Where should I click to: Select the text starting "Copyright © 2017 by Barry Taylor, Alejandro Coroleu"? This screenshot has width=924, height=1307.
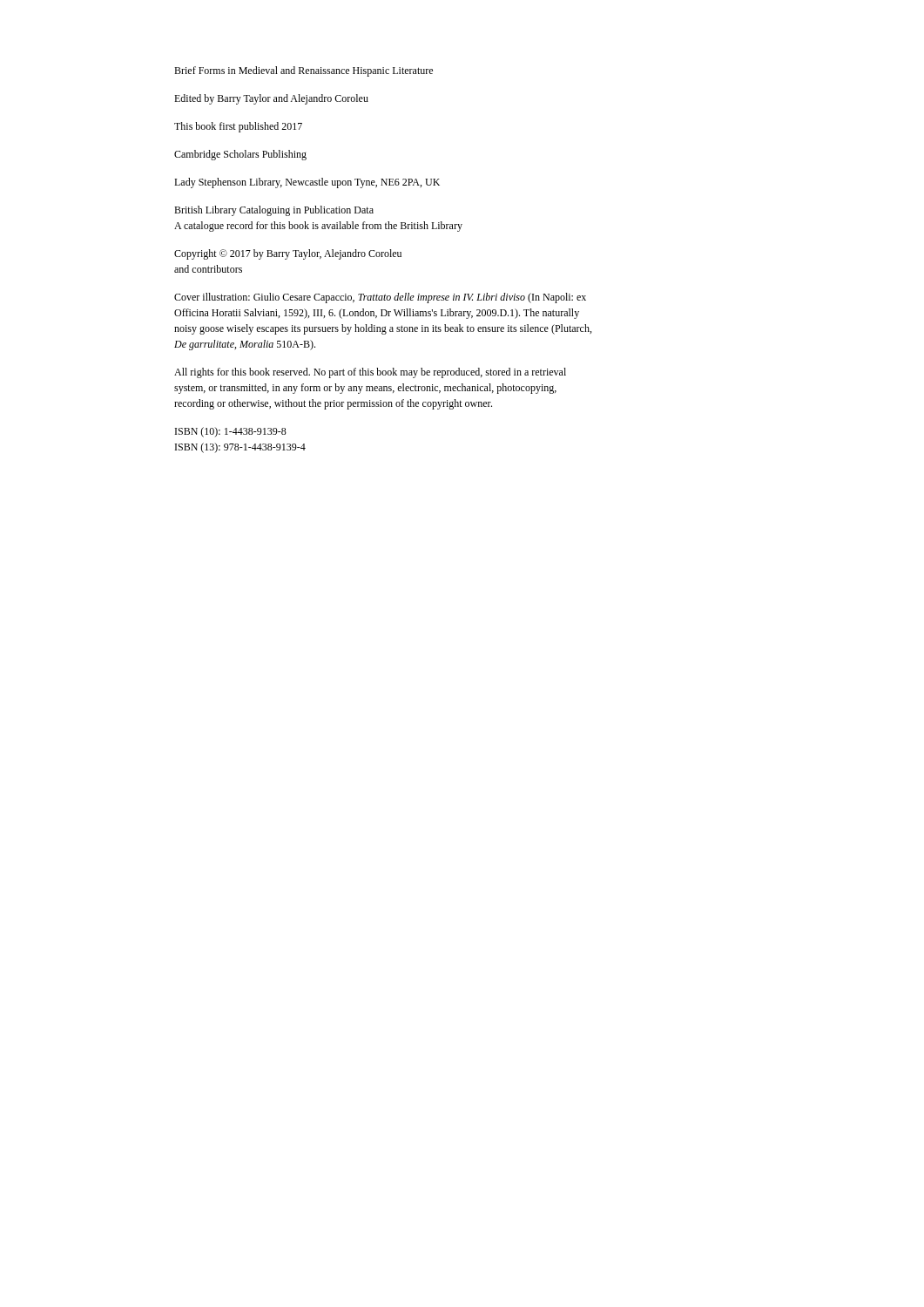tap(288, 261)
